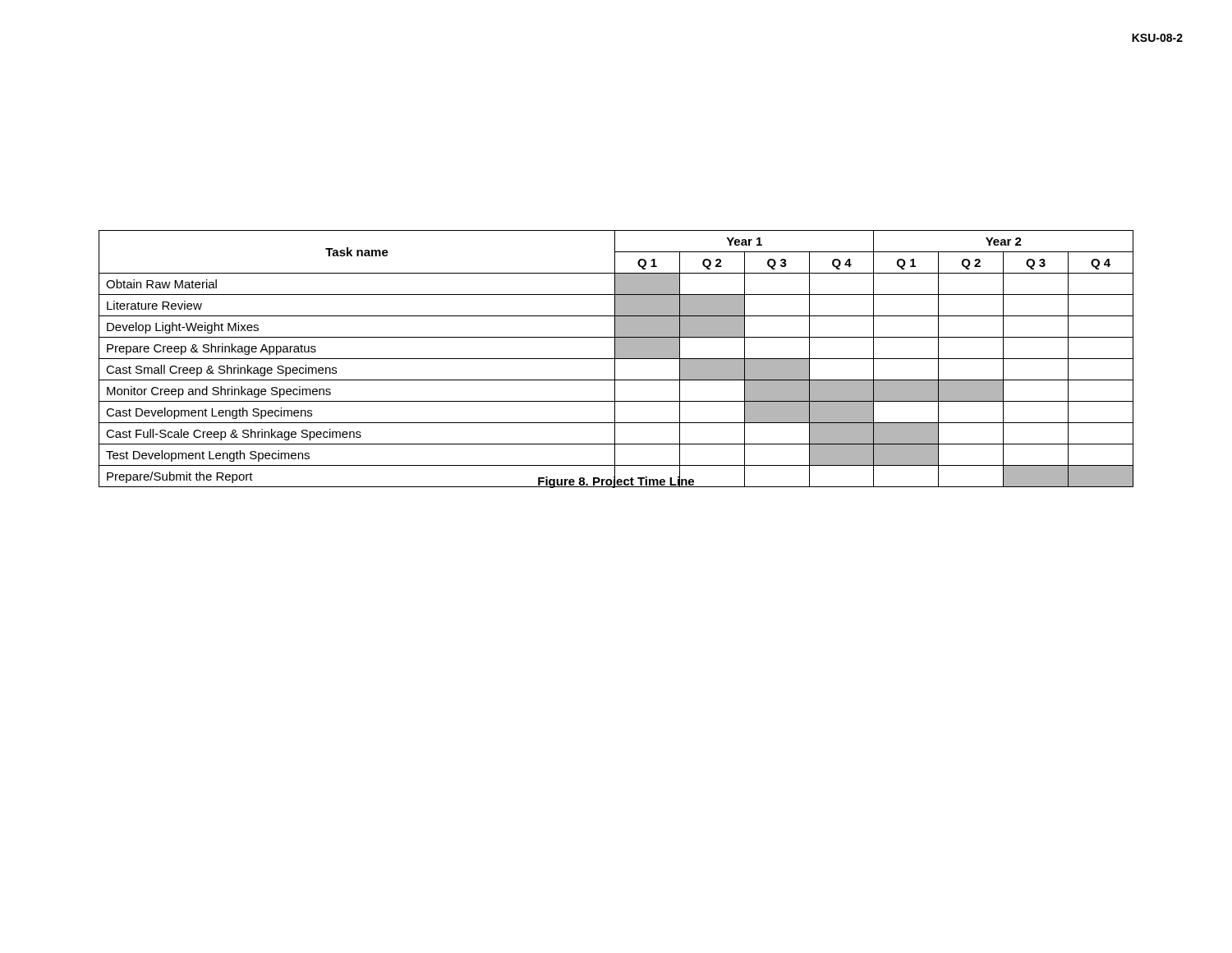
Task: Select the table
Action: click(616, 359)
